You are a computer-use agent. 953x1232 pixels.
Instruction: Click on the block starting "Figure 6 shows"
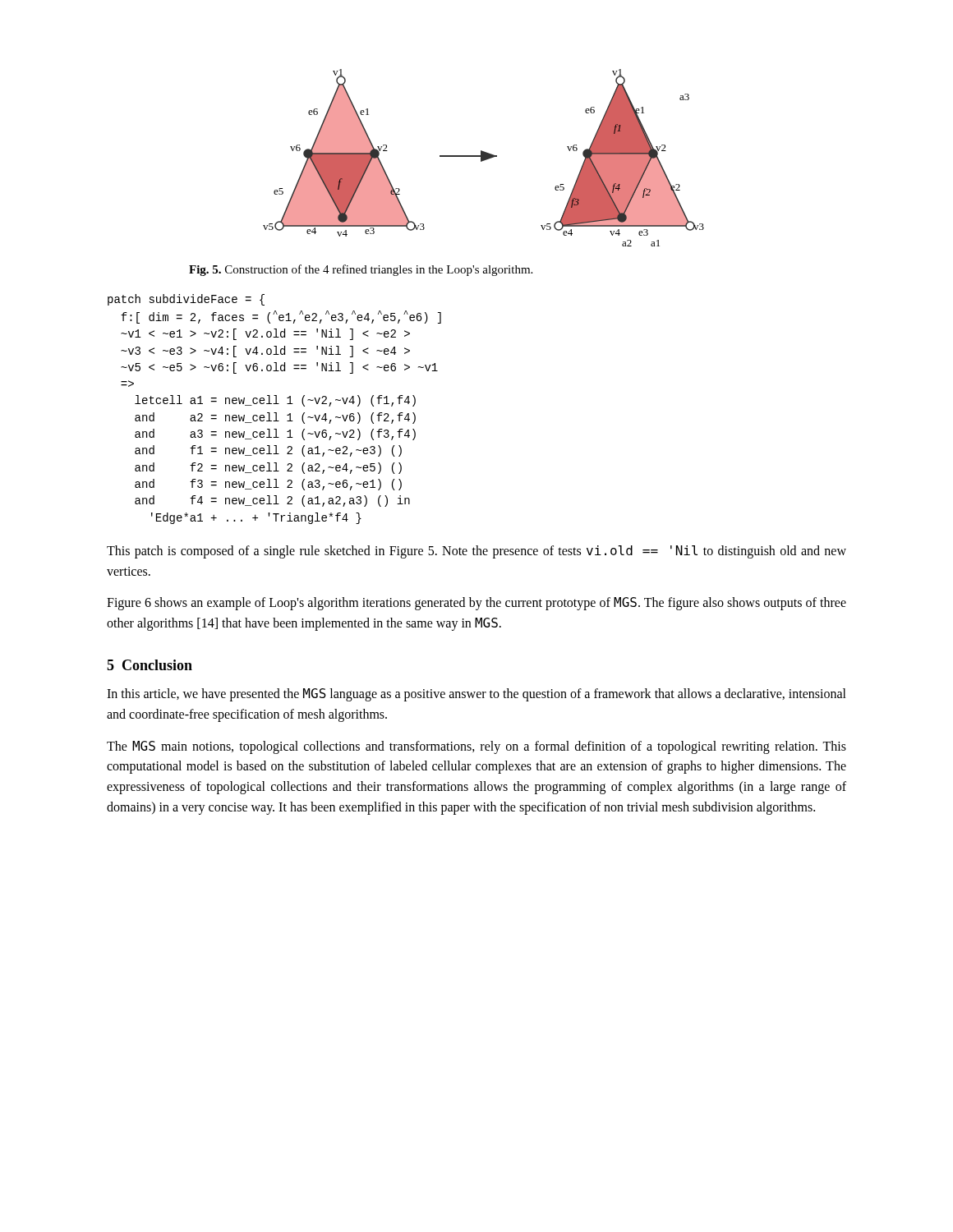click(476, 613)
